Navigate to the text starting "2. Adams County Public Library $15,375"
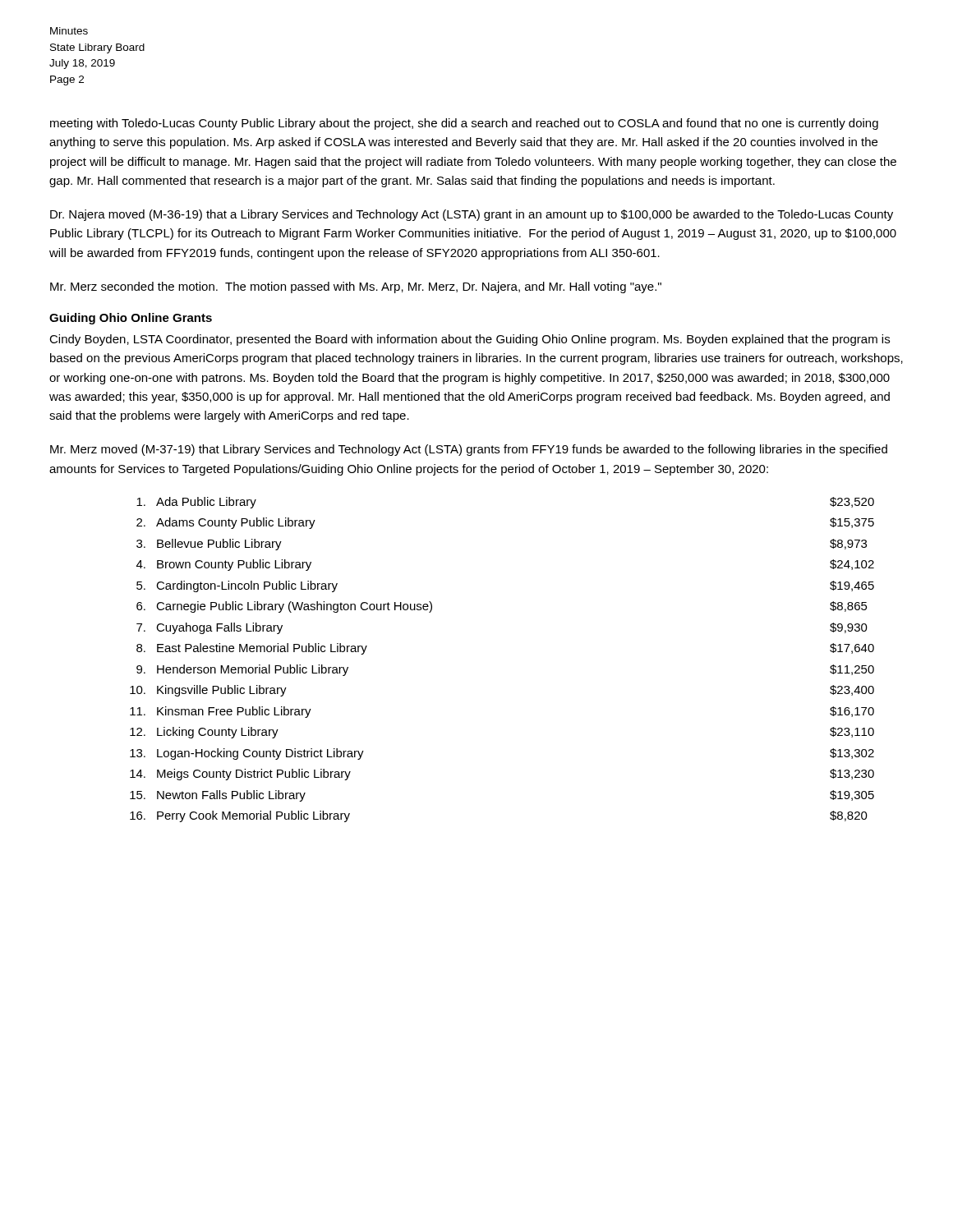Viewport: 953px width, 1232px height. tap(222, 523)
